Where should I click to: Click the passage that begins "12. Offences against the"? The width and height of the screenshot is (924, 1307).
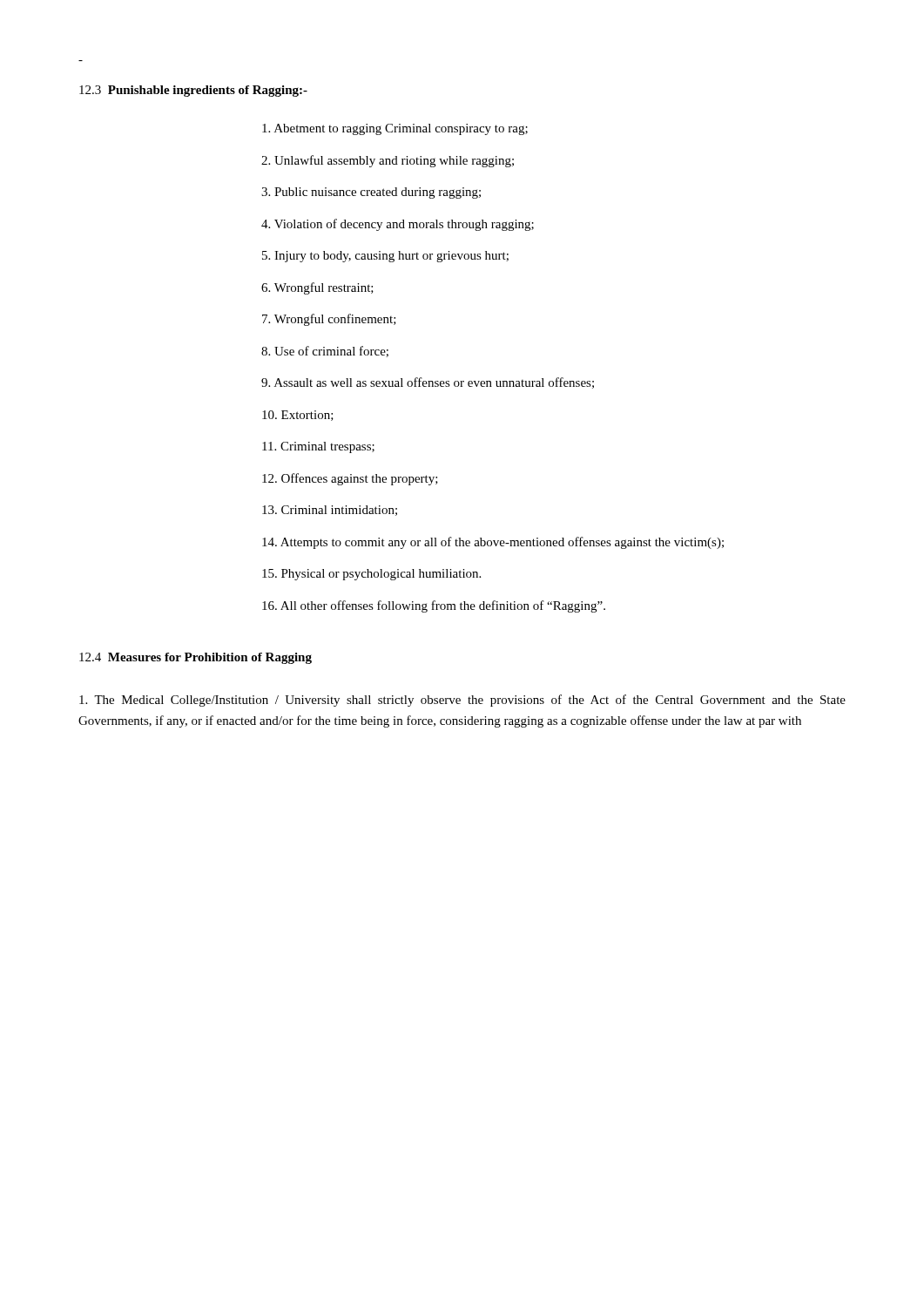350,478
